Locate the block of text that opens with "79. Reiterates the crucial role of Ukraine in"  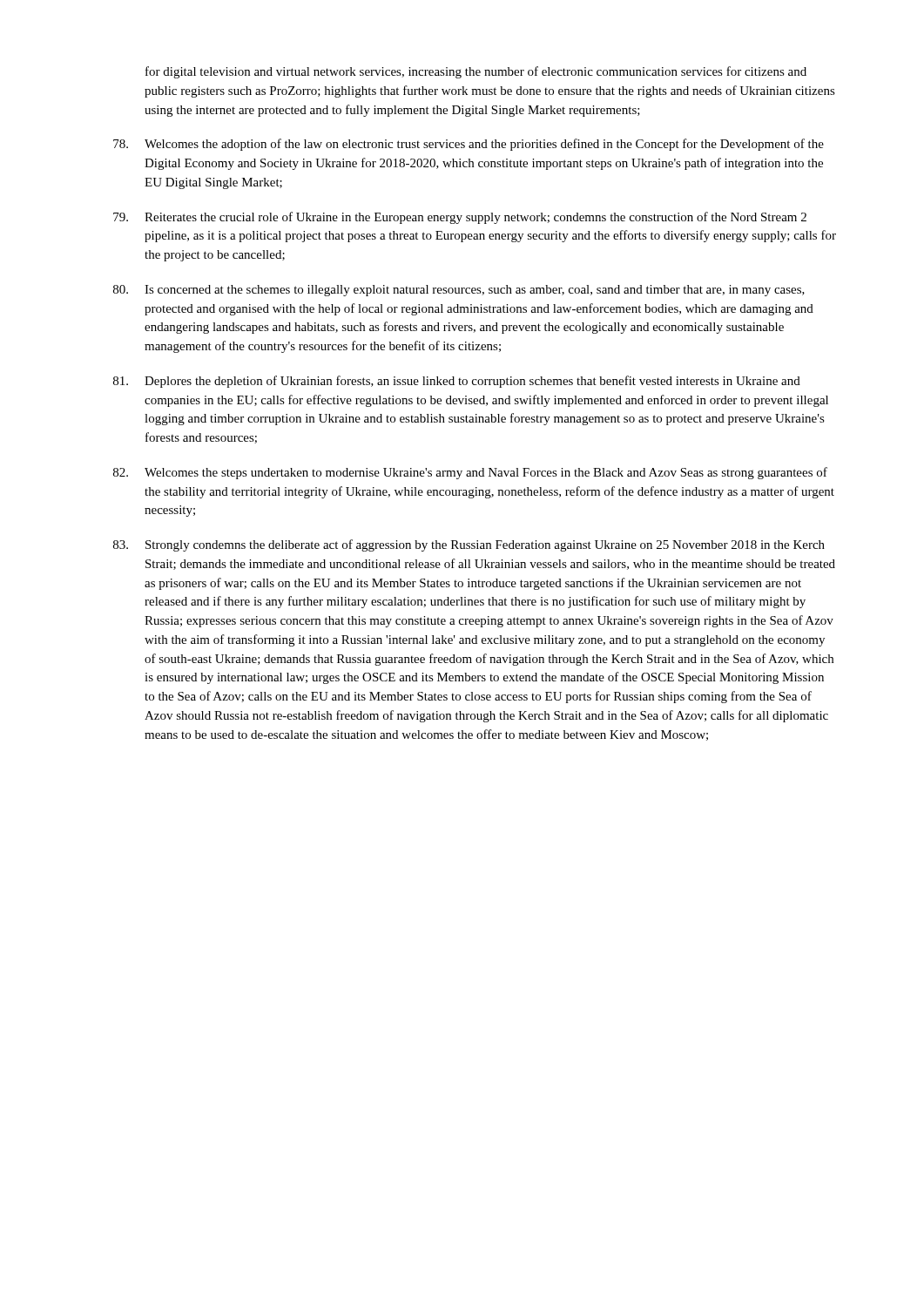click(x=462, y=236)
